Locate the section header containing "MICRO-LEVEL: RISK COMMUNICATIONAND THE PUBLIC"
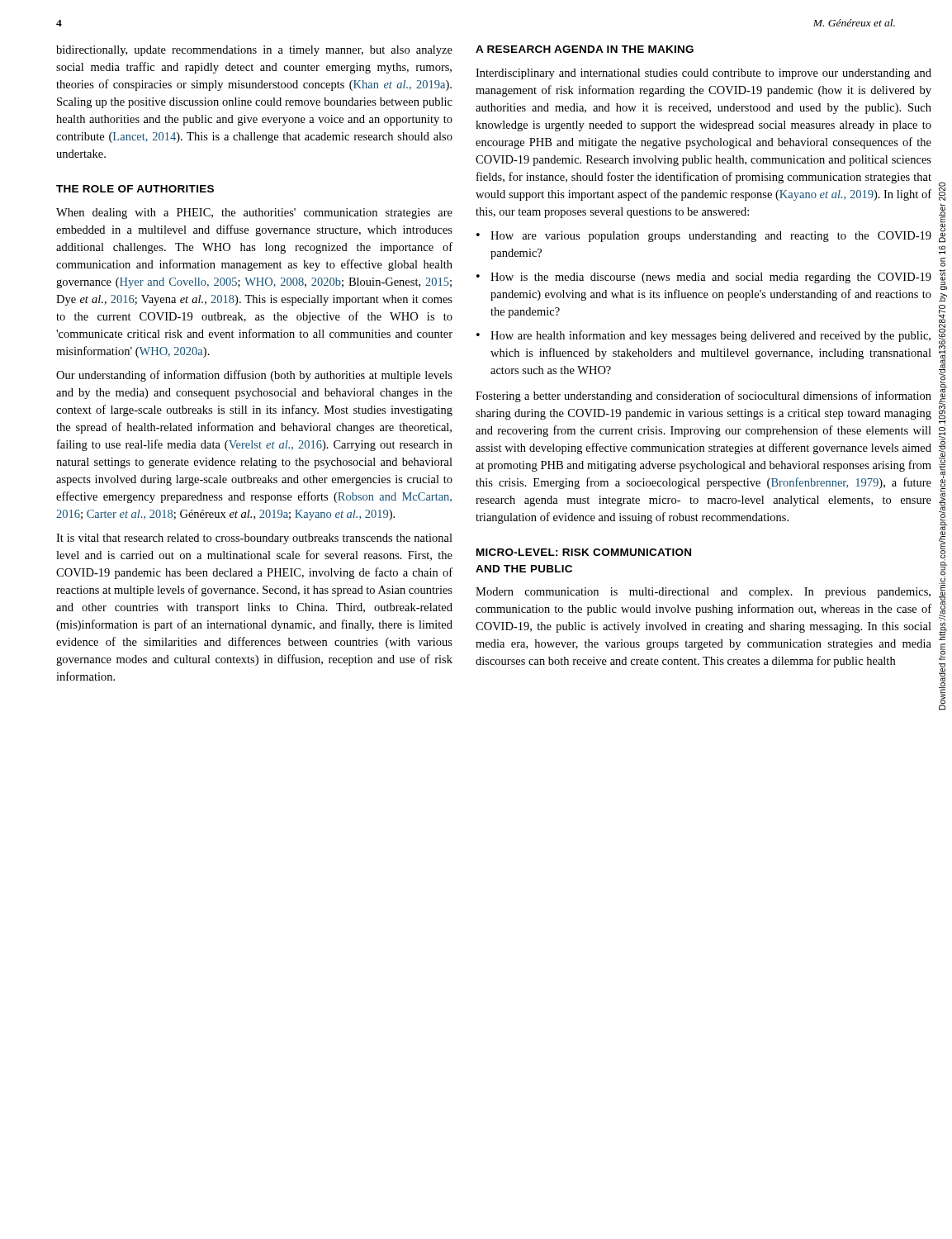 [584, 560]
